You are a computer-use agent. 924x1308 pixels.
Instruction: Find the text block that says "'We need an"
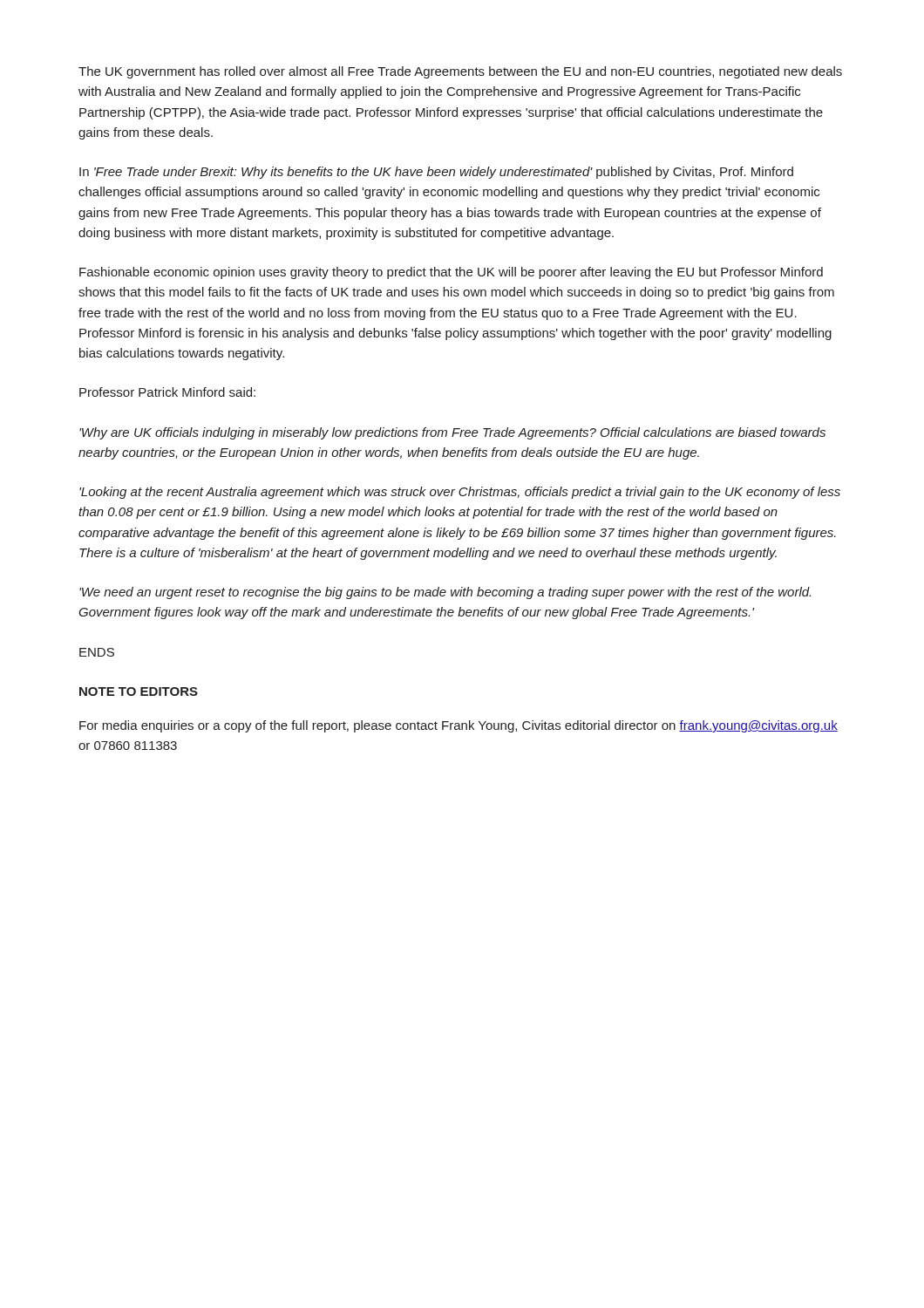446,602
